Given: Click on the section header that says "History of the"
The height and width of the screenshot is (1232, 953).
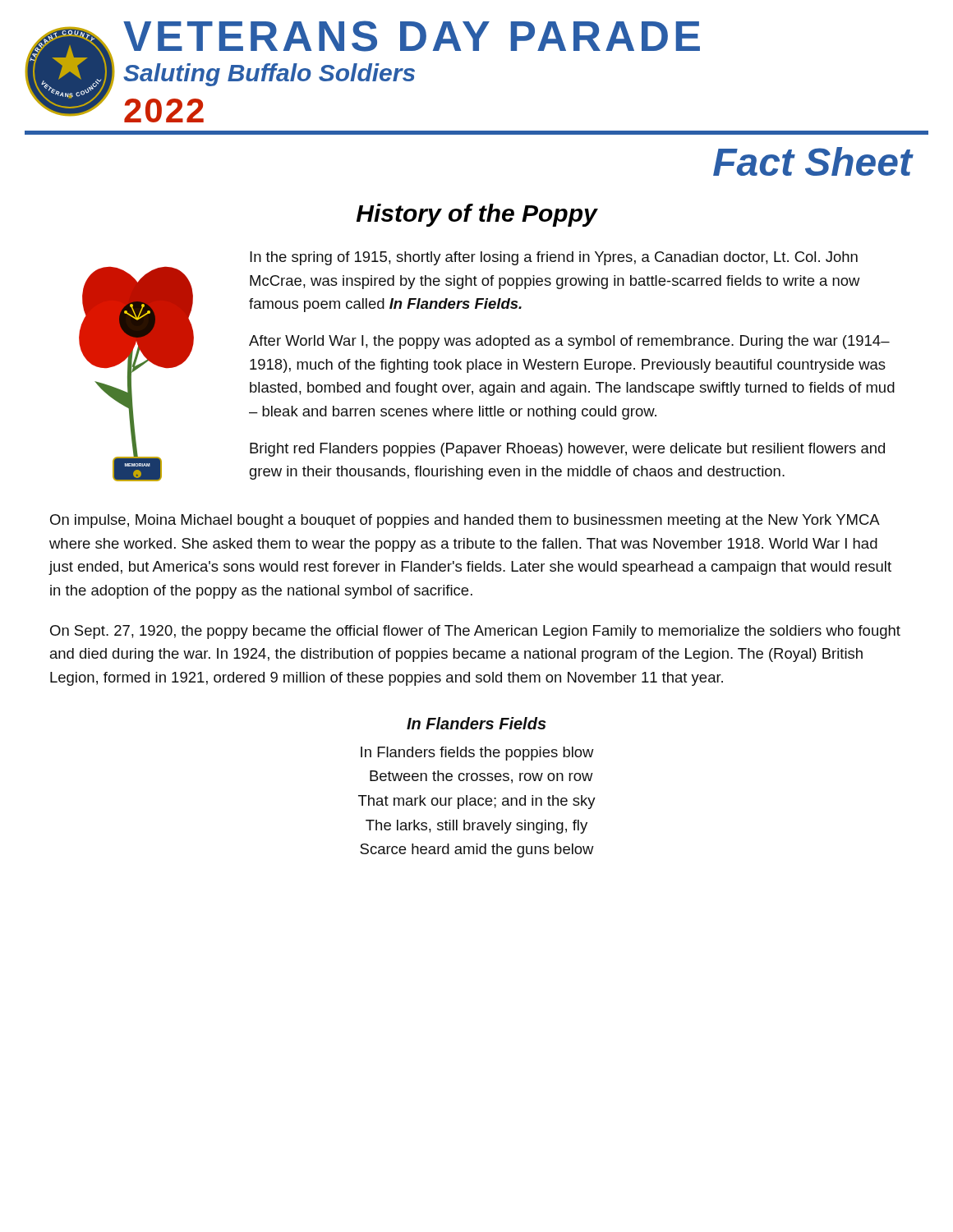Looking at the screenshot, I should [x=476, y=213].
